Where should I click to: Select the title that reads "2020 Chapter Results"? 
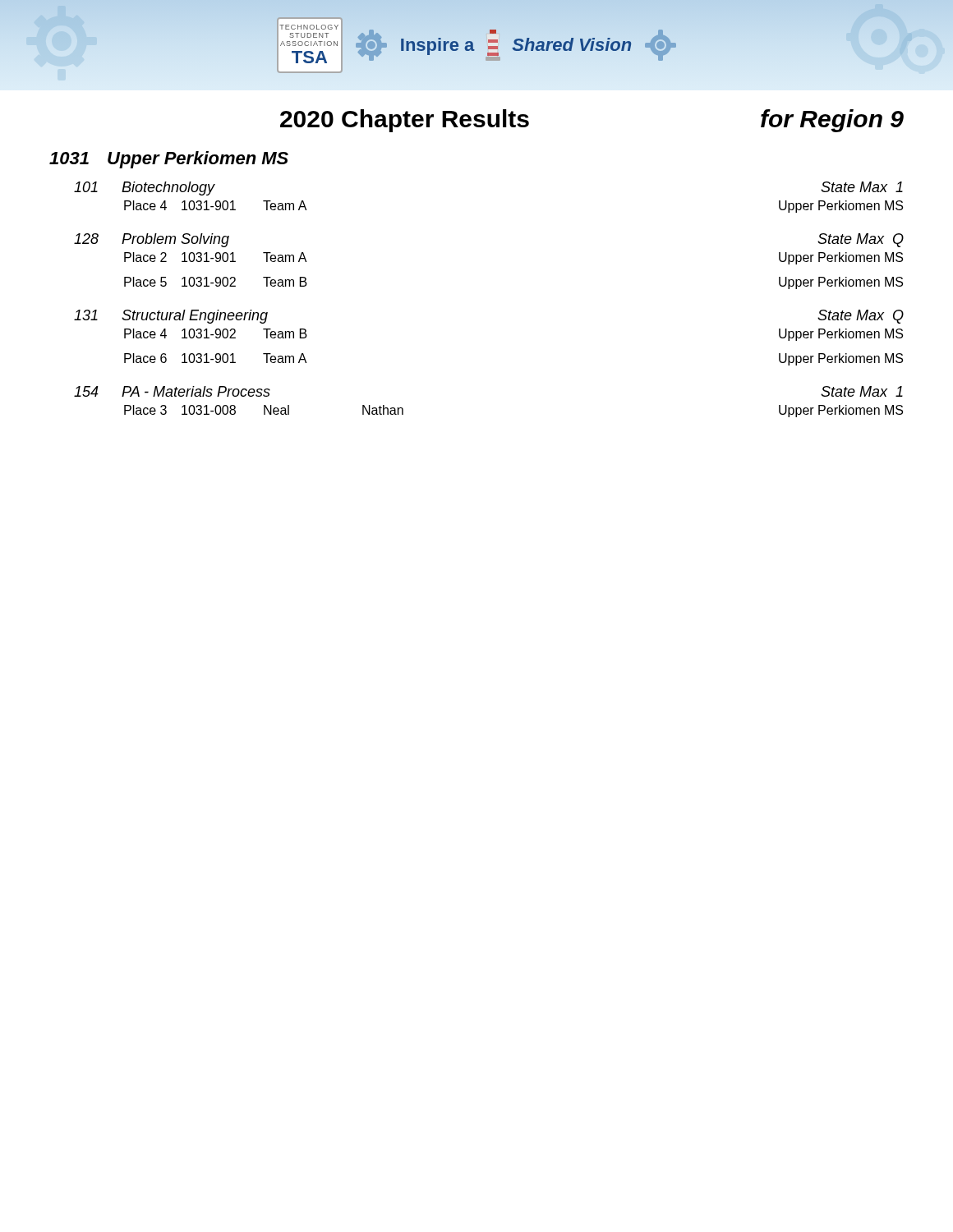click(405, 119)
